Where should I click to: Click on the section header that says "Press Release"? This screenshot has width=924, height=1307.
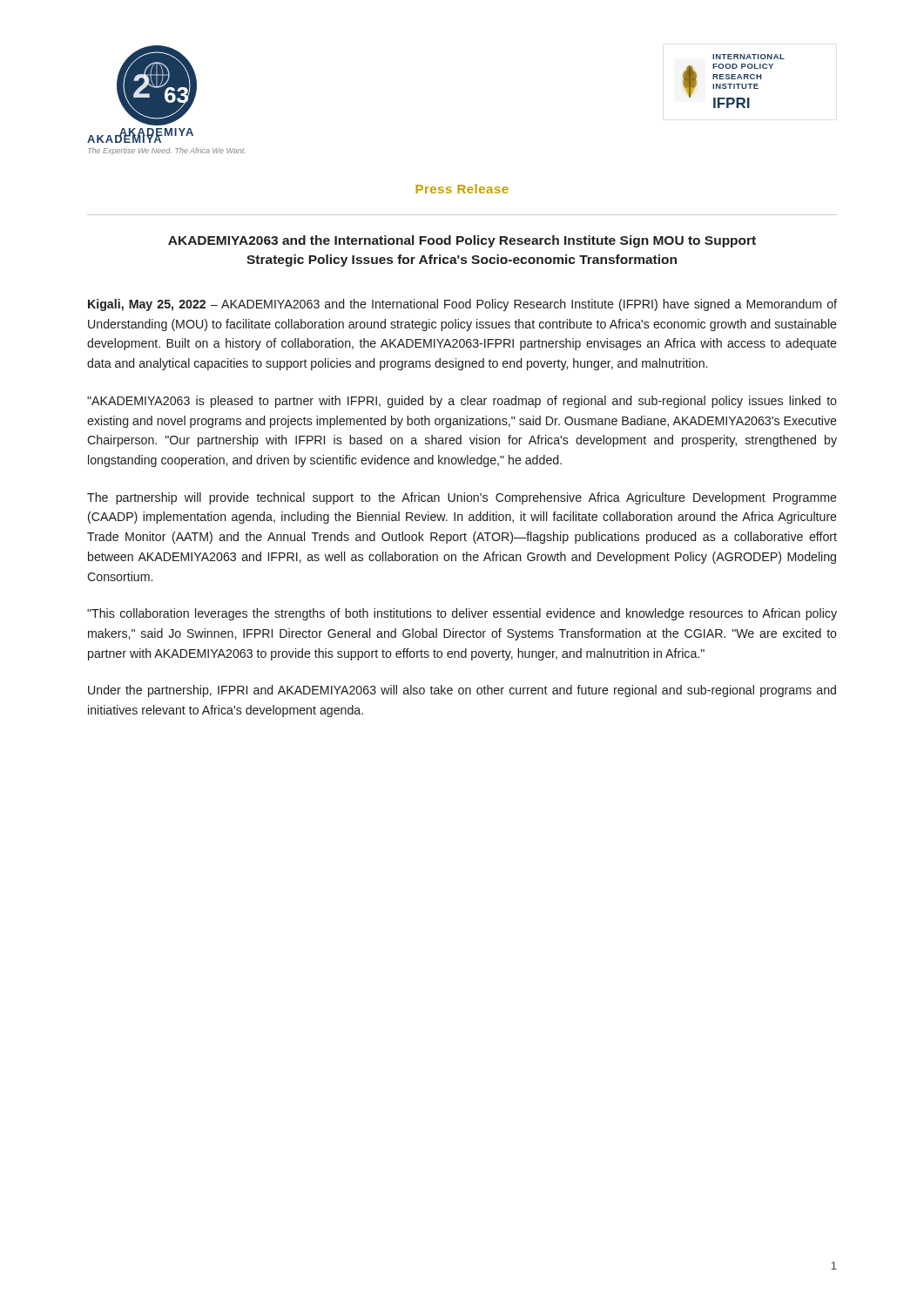462,189
